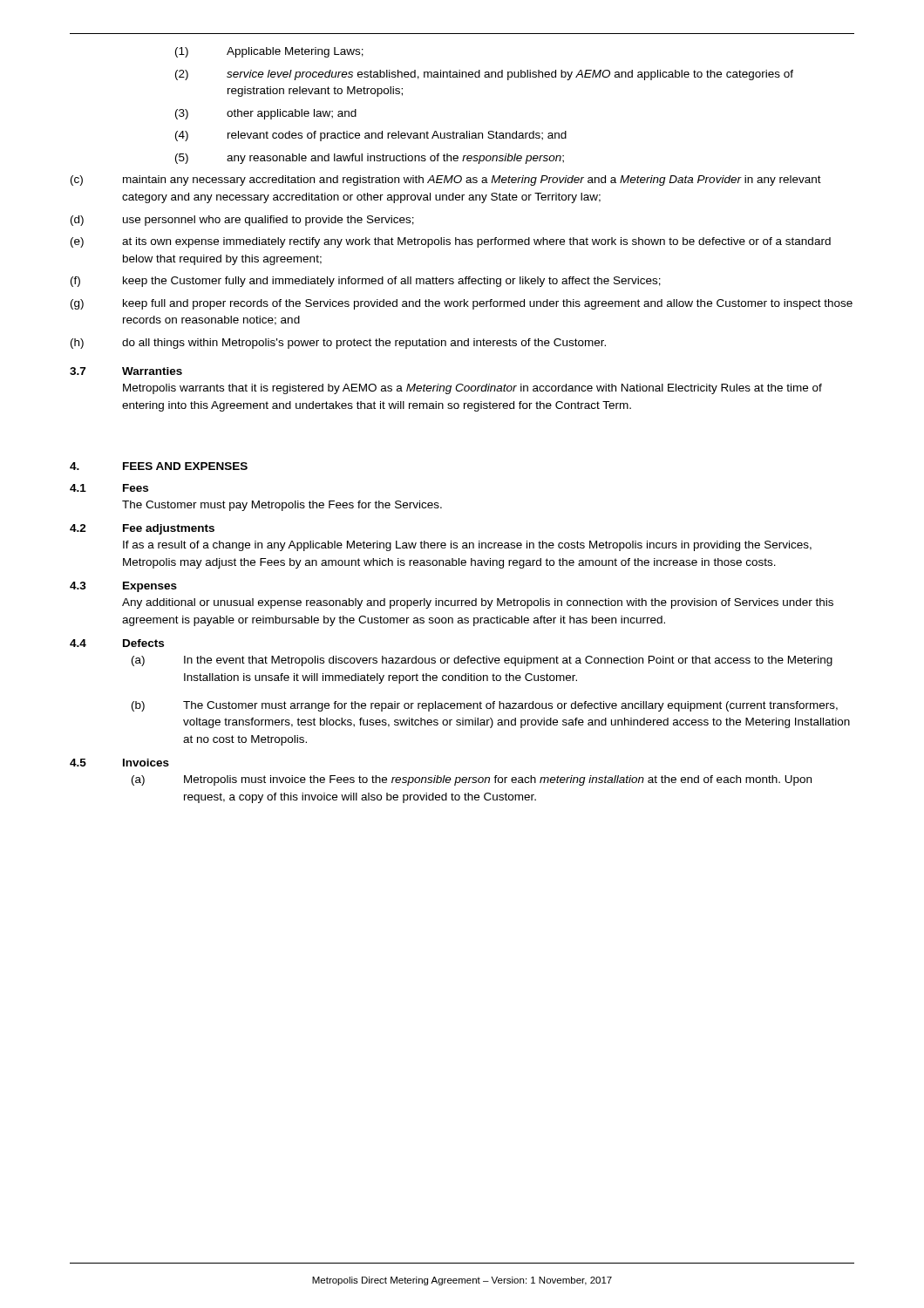This screenshot has width=924, height=1308.
Task: Find the list item containing "(c) maintain any necessary"
Action: pyautogui.click(x=462, y=188)
